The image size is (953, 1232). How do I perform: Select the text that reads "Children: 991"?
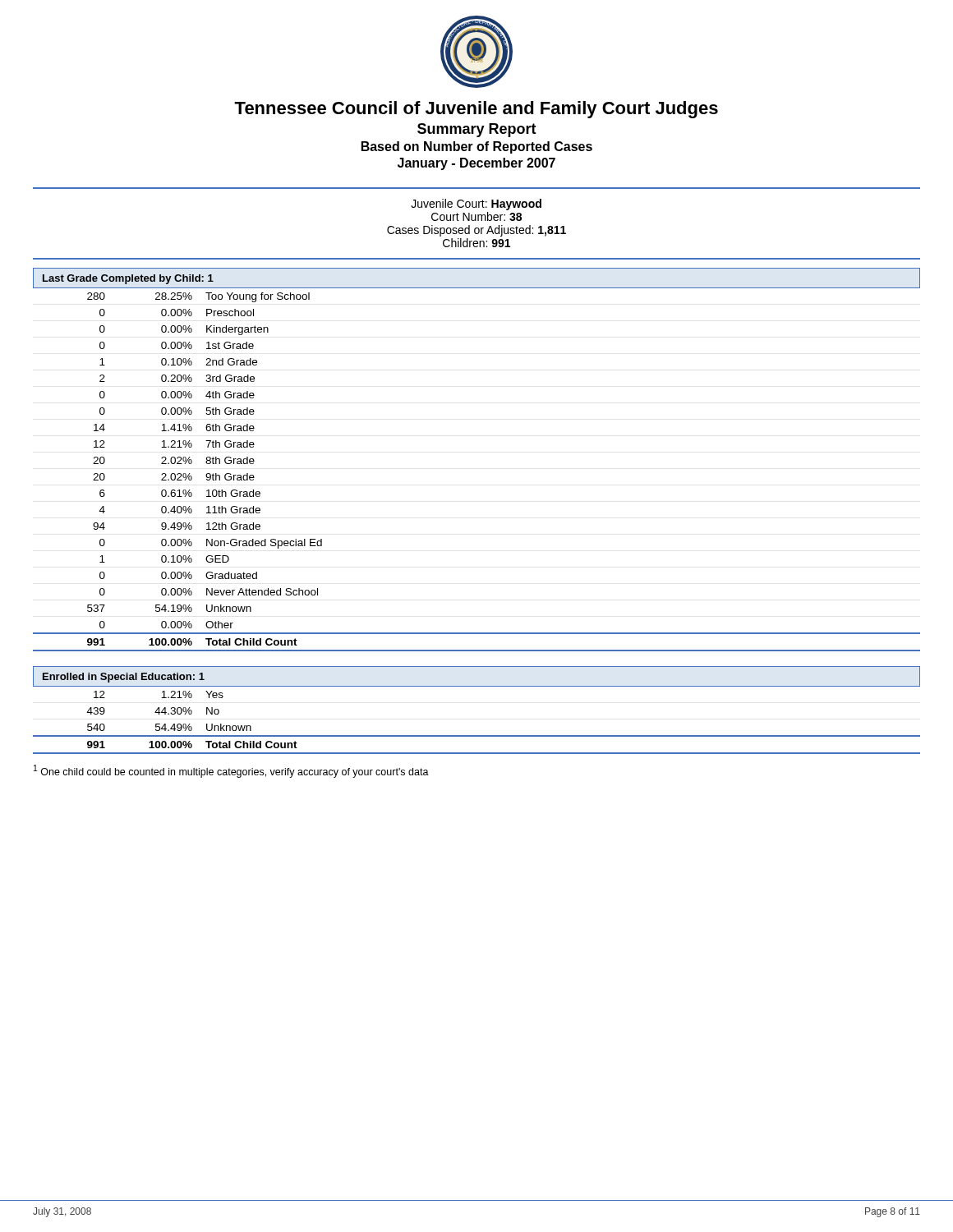pyautogui.click(x=476, y=243)
